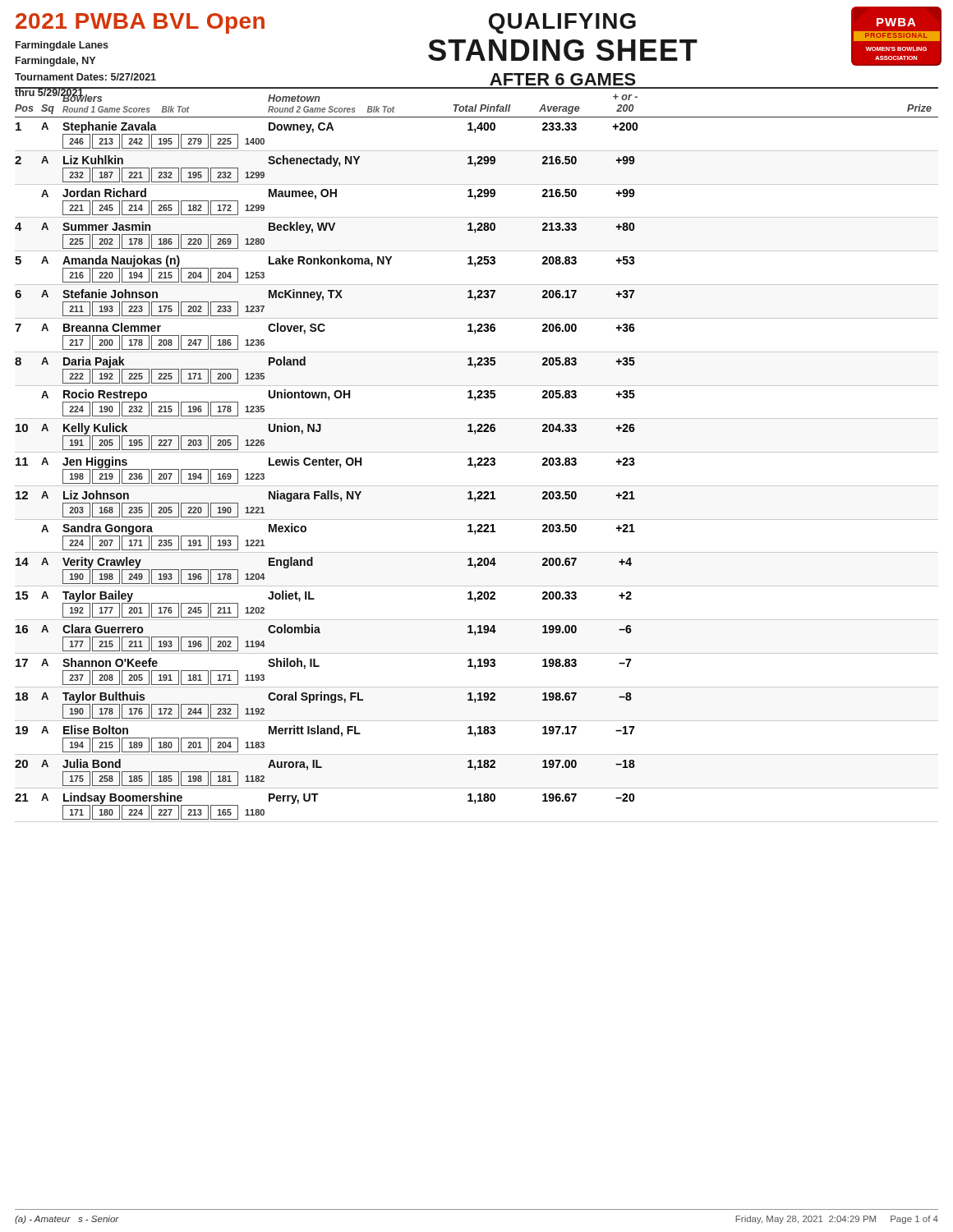Image resolution: width=953 pixels, height=1232 pixels.
Task: Click on the logo
Action: pyautogui.click(x=896, y=37)
